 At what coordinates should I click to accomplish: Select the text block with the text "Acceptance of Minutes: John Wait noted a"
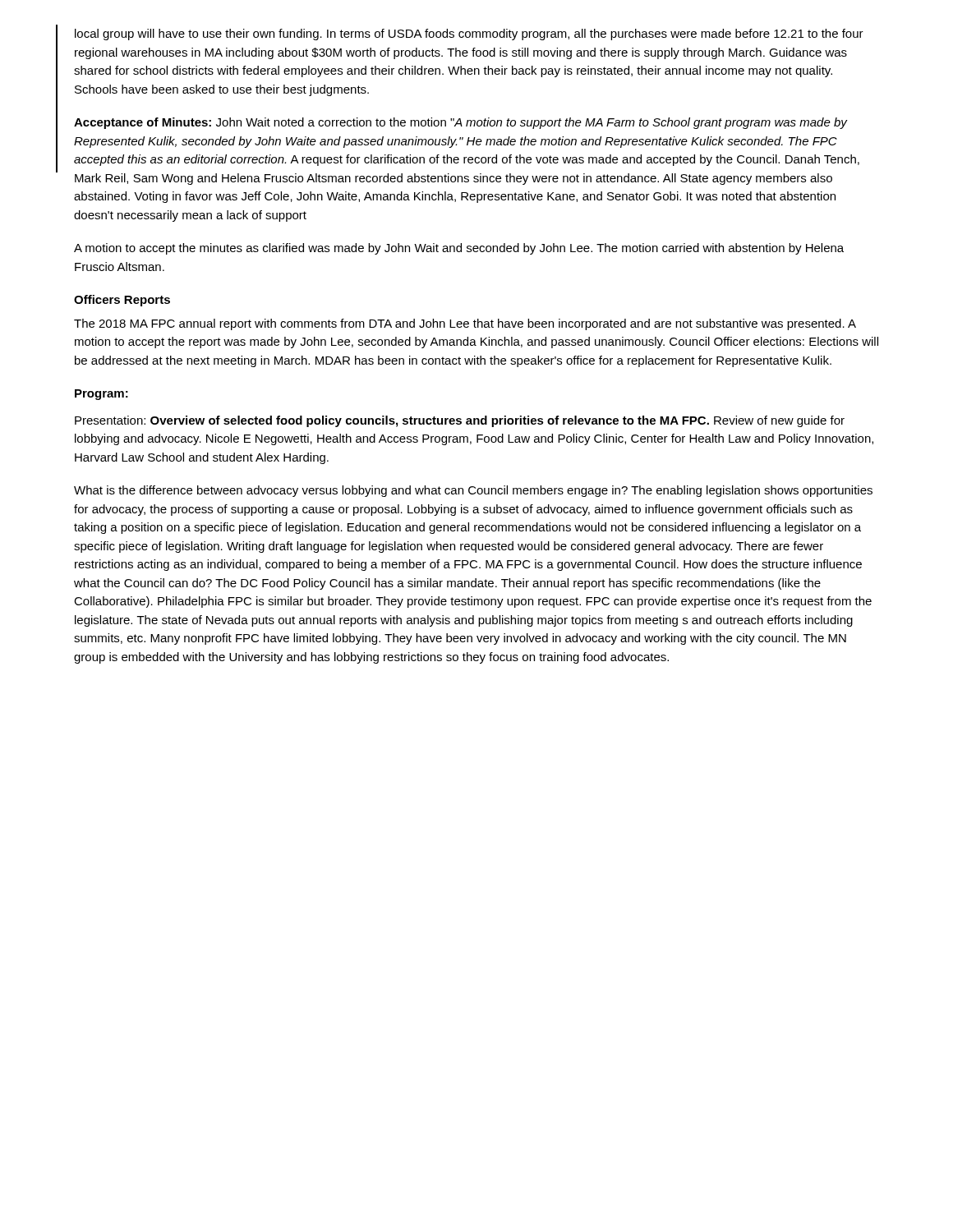tap(467, 168)
